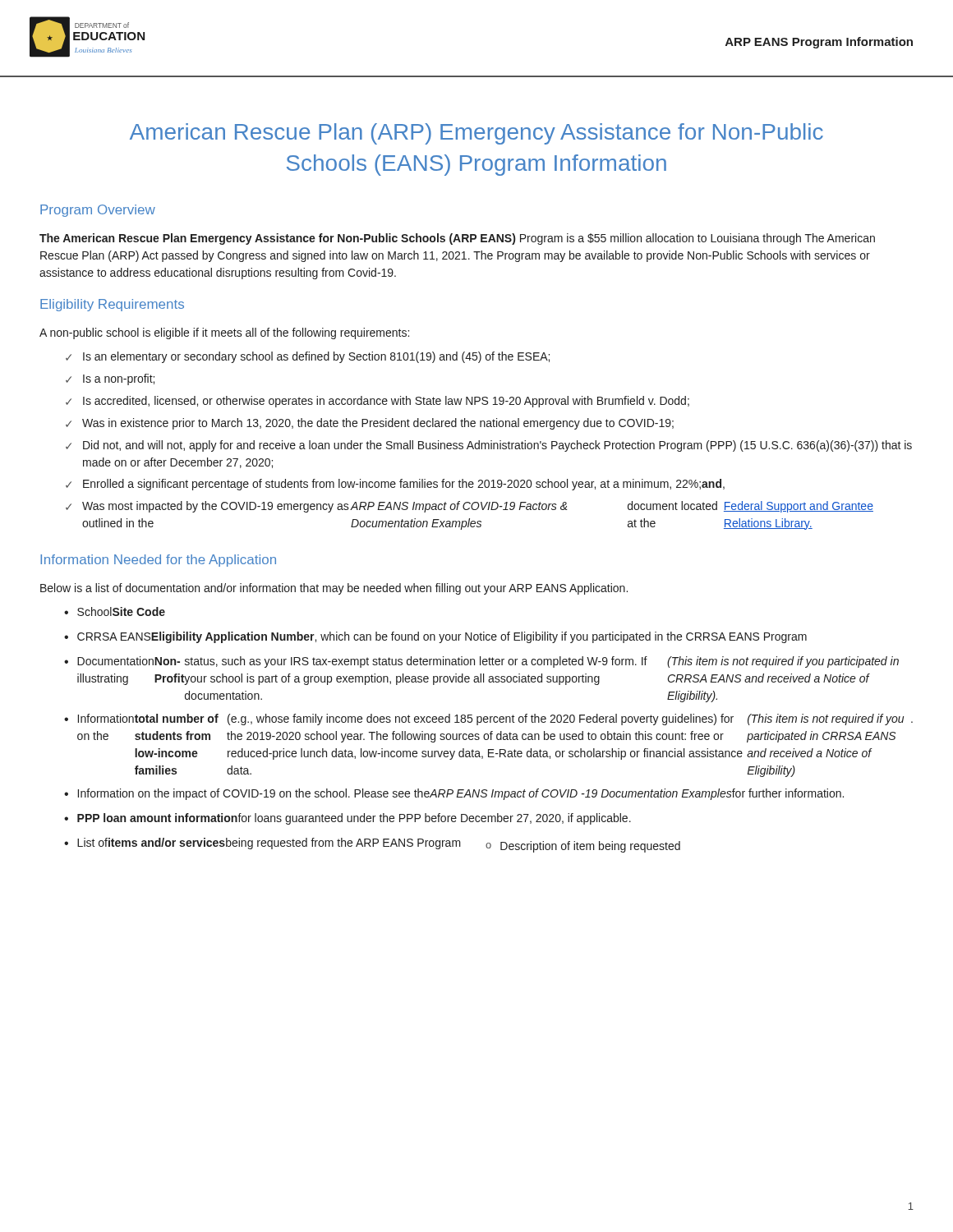Click on the list item that says "Information on the impact of COVID-19 on the"
The image size is (953, 1232).
489,794
